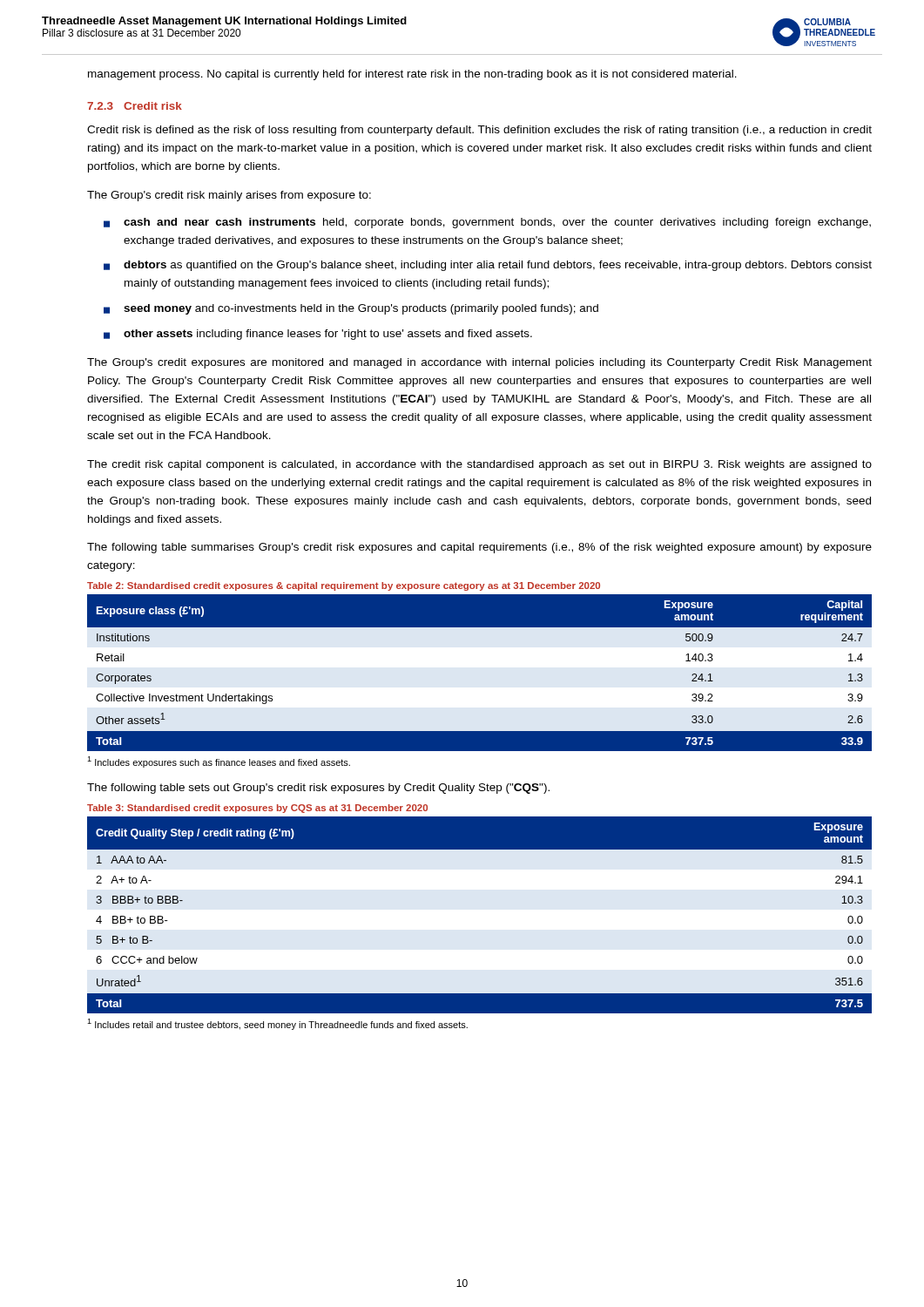Viewport: 924px width, 1307px height.
Task: Point to the element starting "management process. No capital is currently held"
Action: pos(412,74)
